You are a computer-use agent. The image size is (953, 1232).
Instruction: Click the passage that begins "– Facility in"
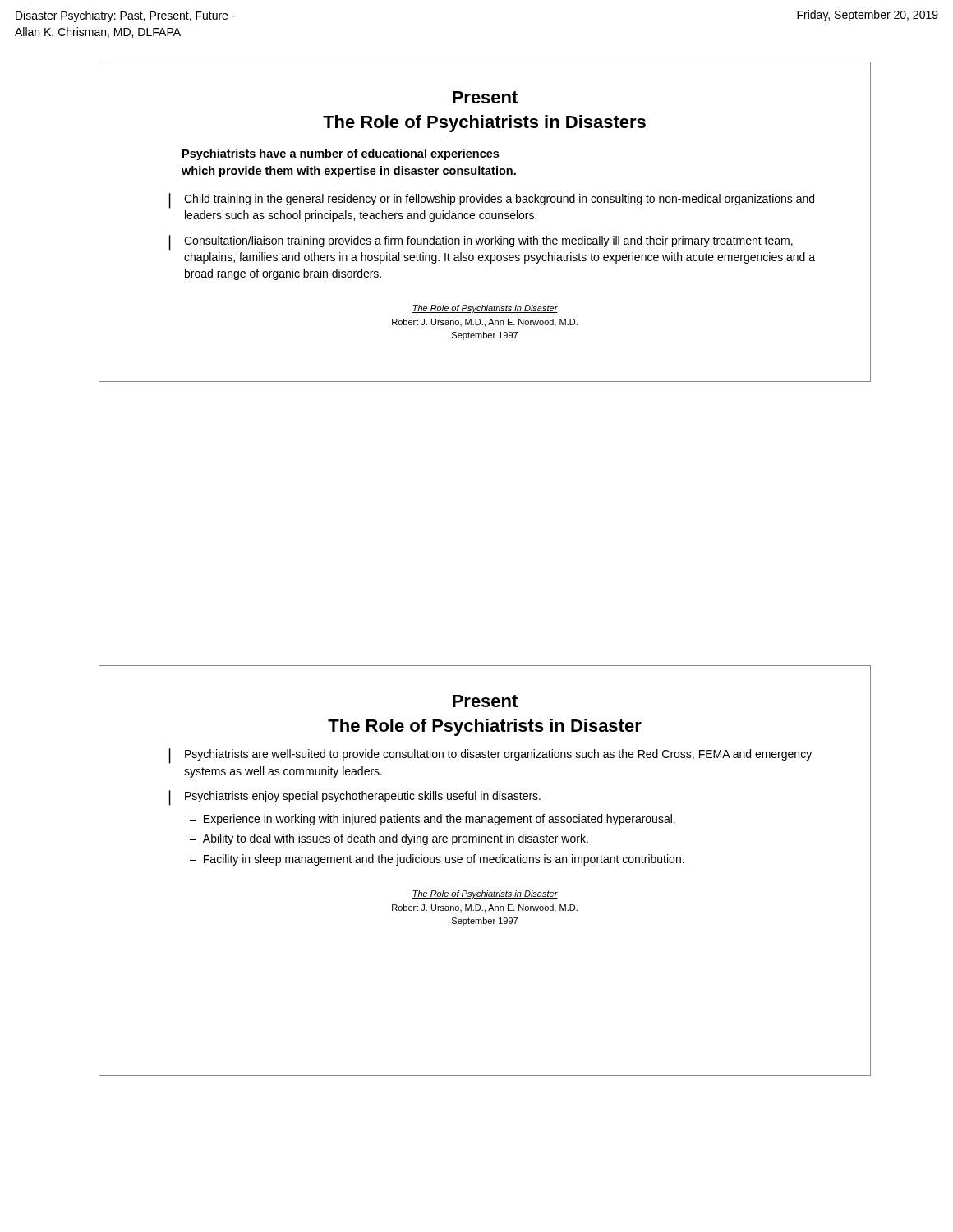(437, 859)
